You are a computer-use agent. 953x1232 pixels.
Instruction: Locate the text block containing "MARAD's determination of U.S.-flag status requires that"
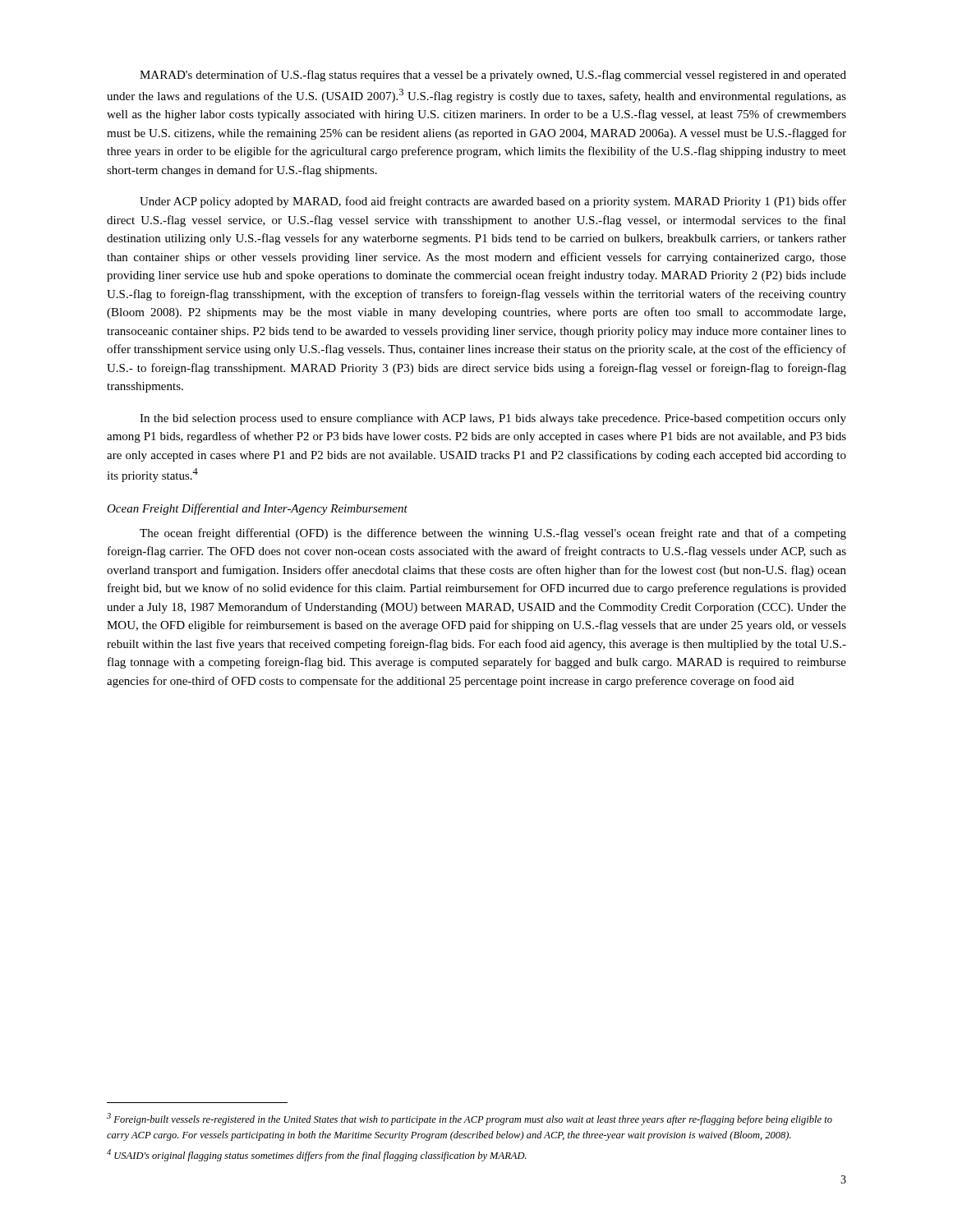pos(476,122)
